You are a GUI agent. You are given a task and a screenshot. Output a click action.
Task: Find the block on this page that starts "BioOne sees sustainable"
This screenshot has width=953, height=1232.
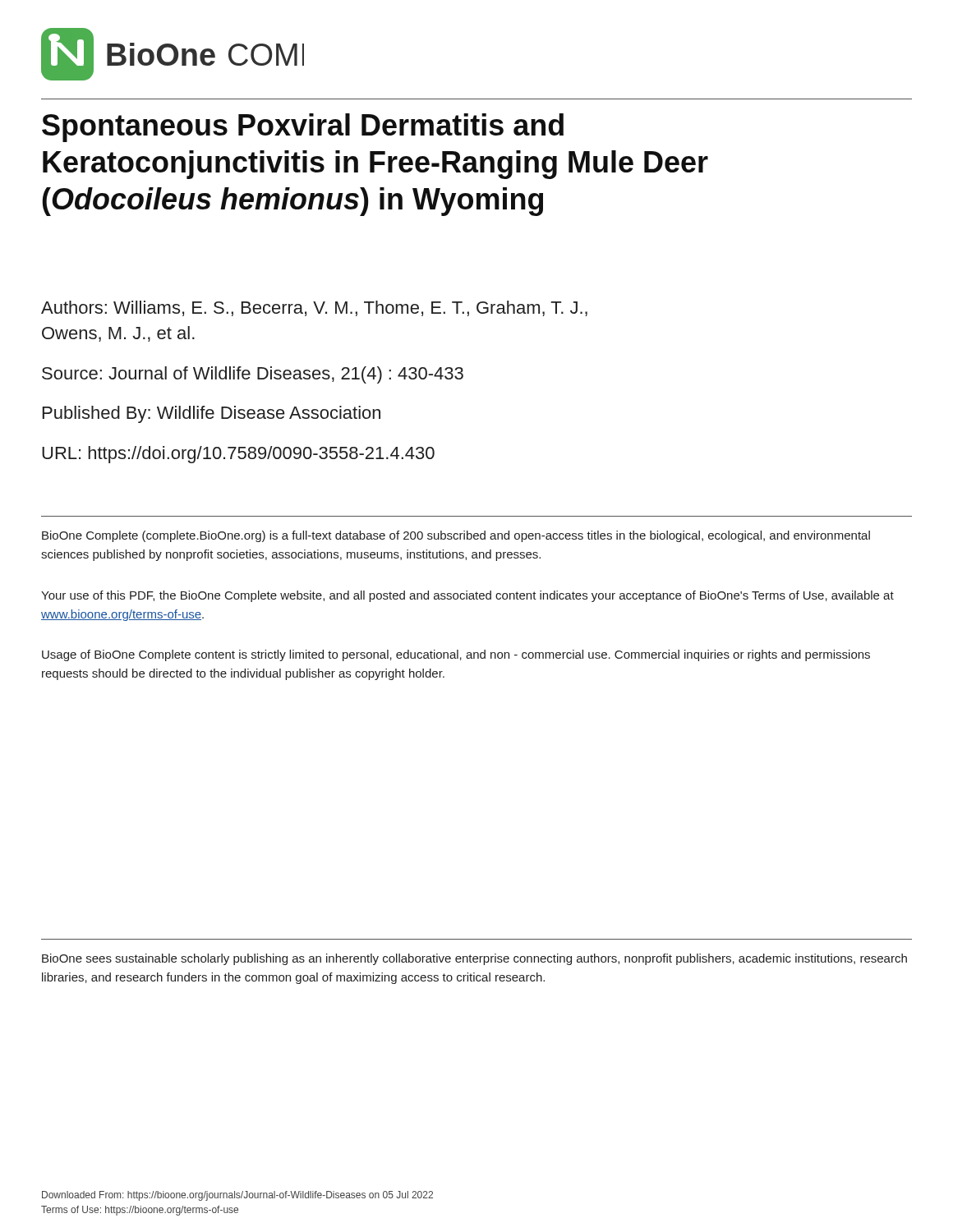pos(474,968)
